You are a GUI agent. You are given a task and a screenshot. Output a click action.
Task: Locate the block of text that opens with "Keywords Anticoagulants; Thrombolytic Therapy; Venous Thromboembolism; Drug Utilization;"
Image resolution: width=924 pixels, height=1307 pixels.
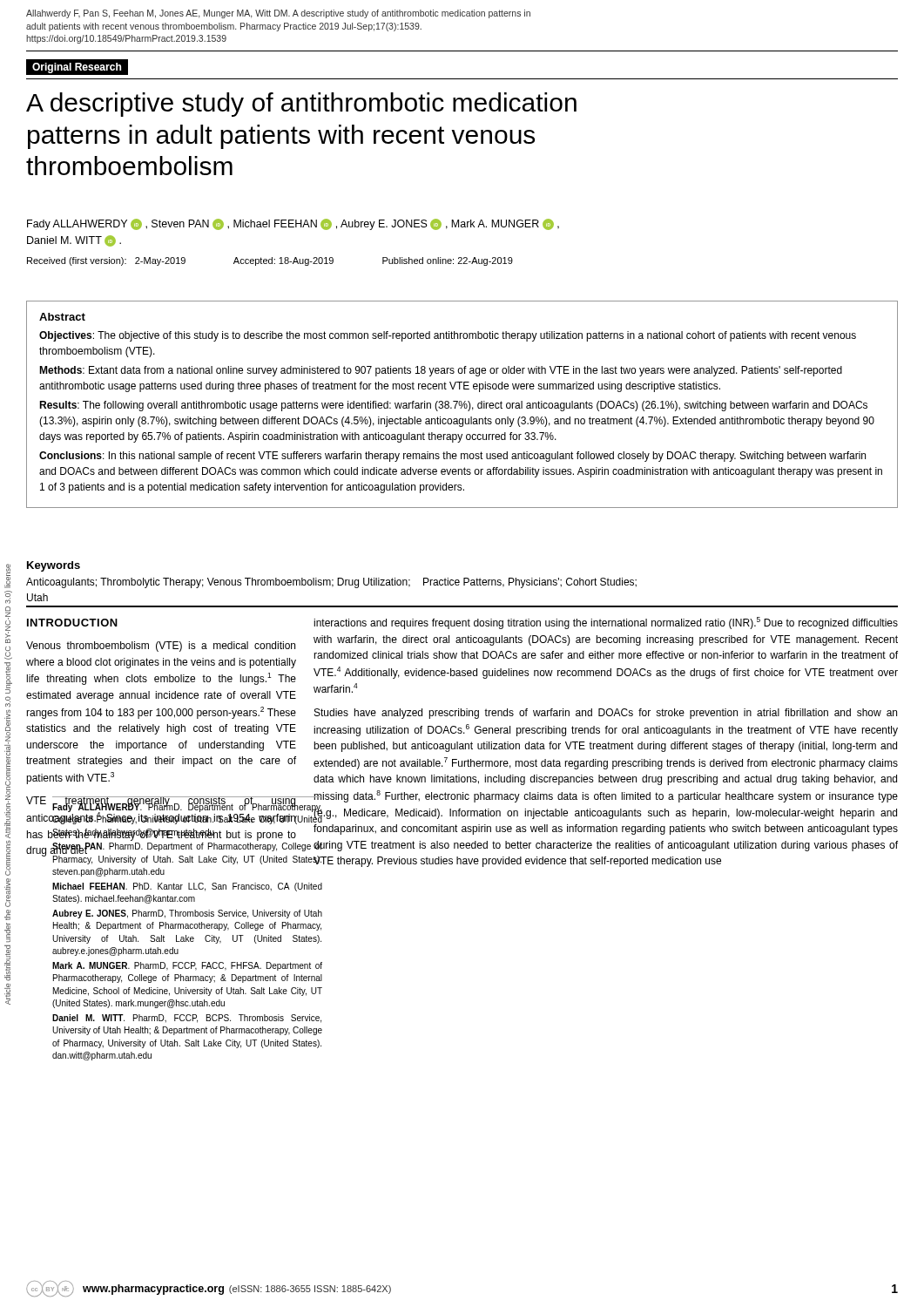[x=462, y=582]
